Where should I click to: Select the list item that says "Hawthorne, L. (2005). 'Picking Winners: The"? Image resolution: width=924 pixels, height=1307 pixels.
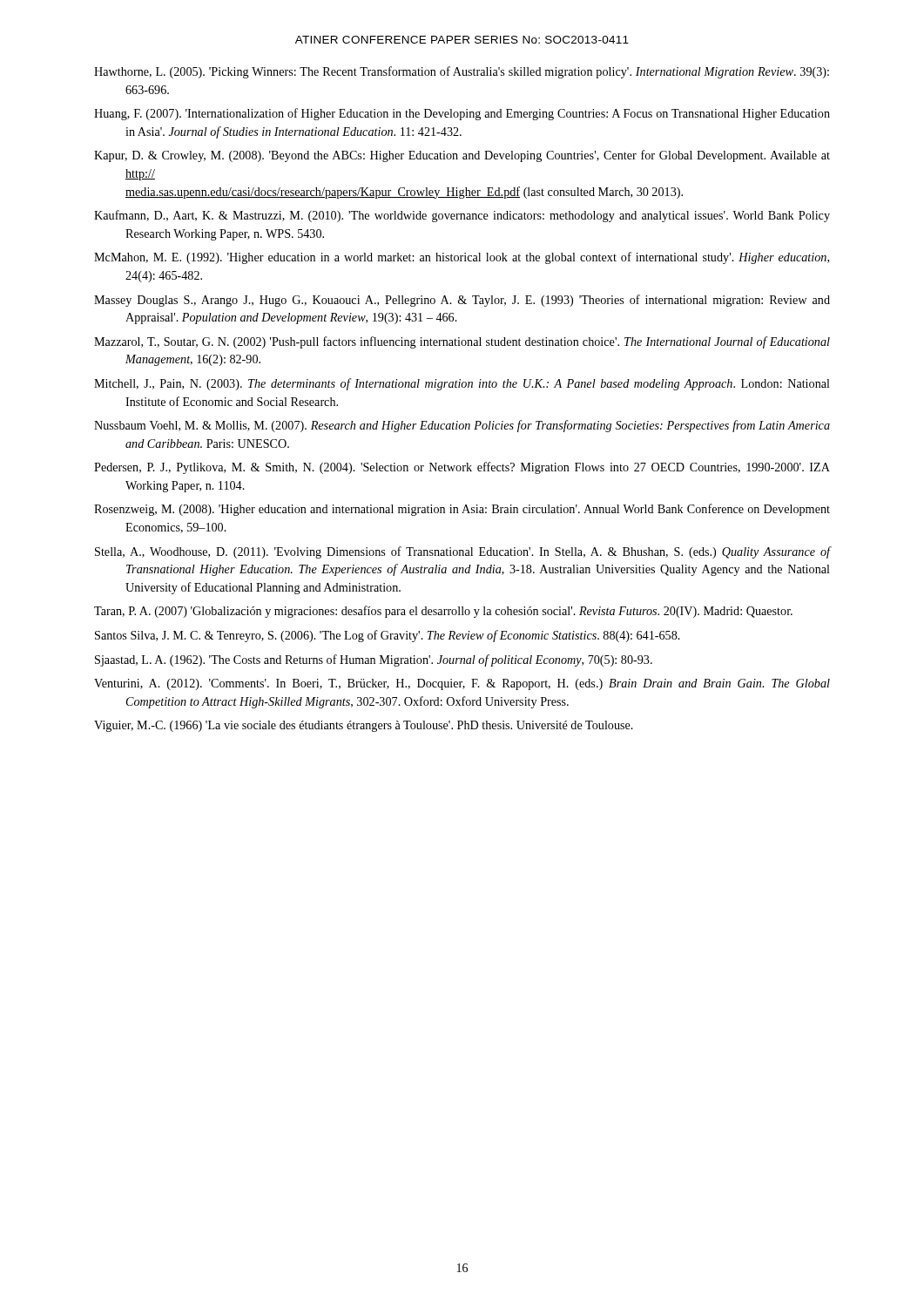click(x=462, y=80)
